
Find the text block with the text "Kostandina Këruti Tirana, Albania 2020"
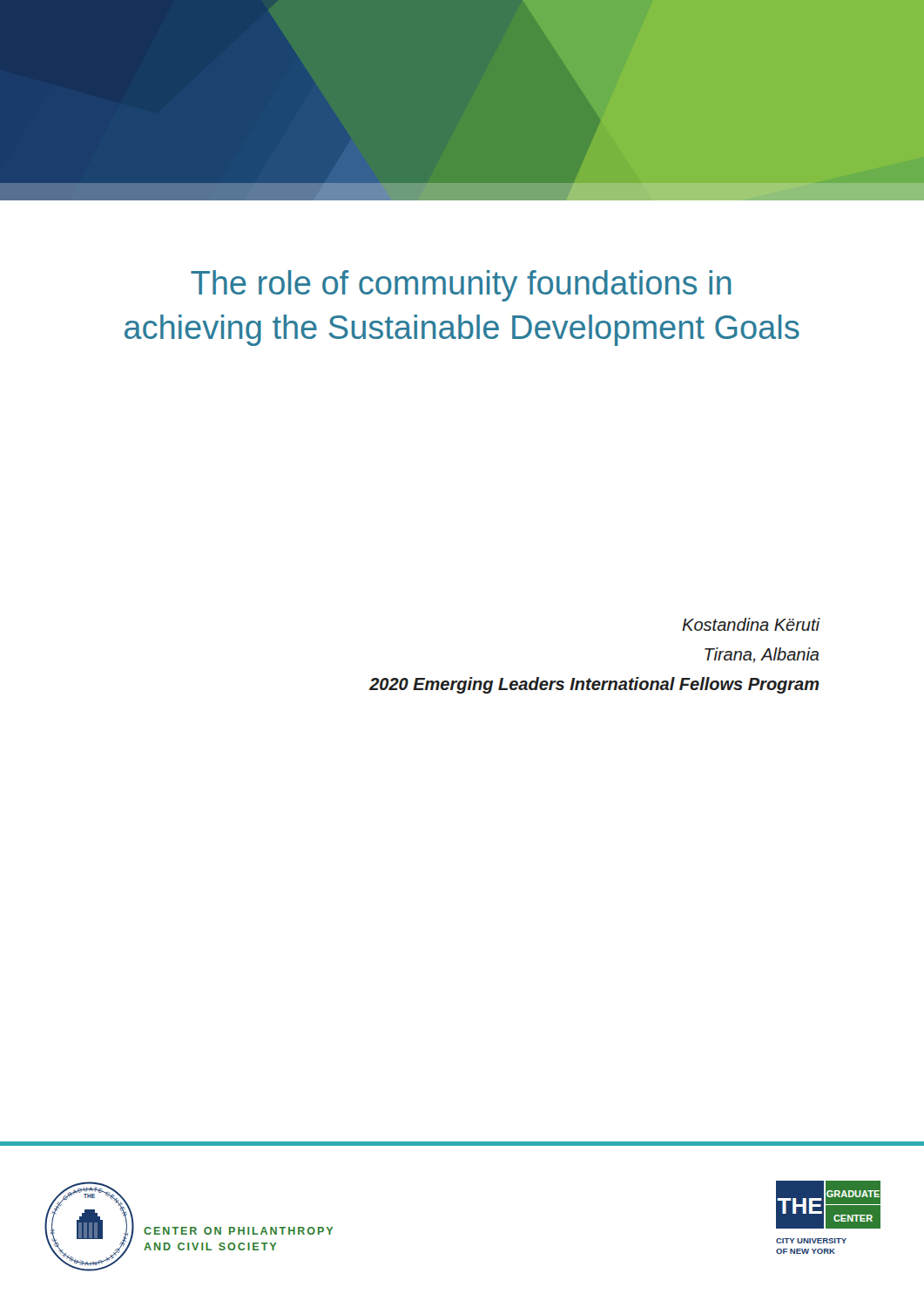coord(751,624)
